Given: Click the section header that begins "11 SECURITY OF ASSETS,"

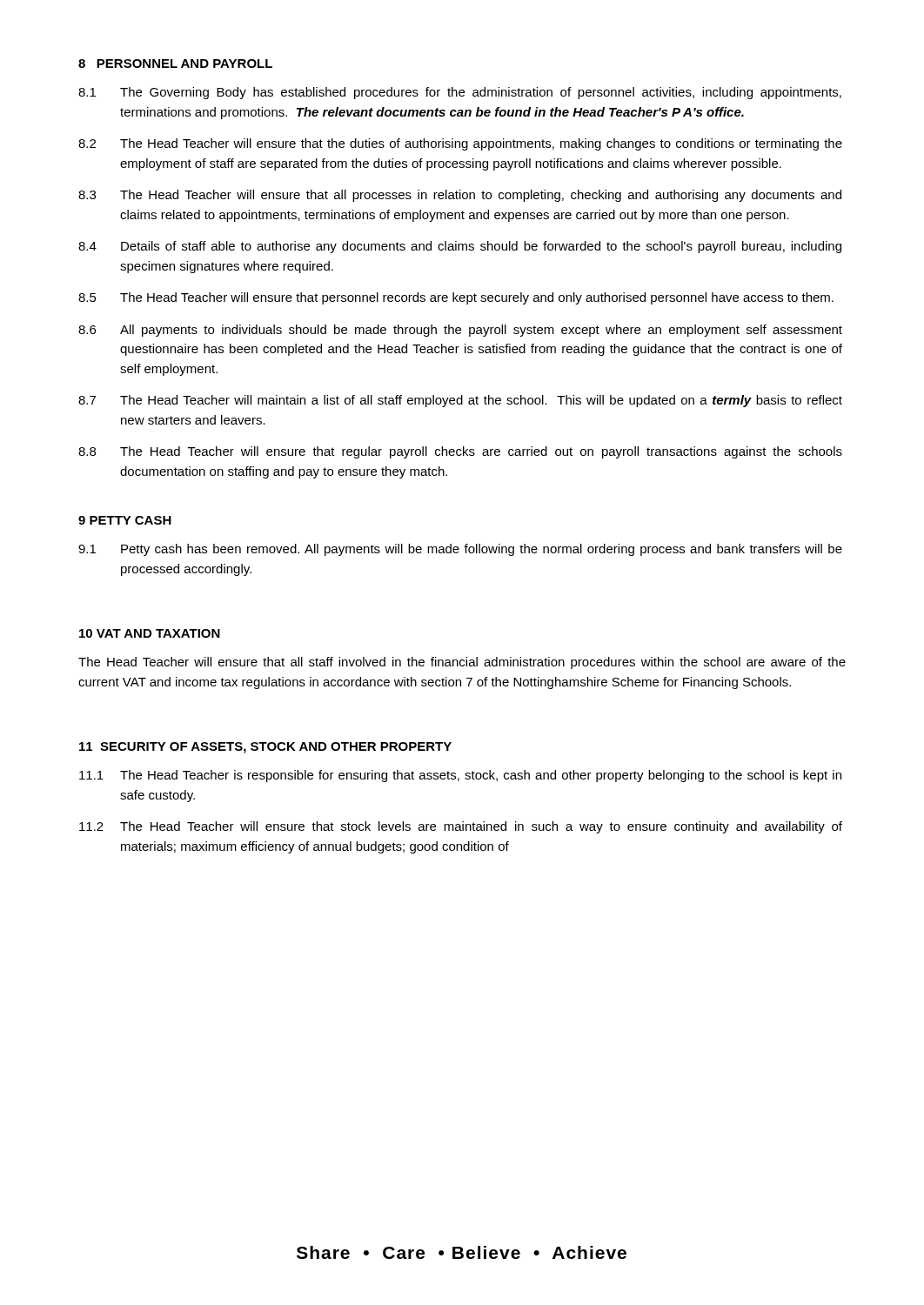Looking at the screenshot, I should pos(265,746).
